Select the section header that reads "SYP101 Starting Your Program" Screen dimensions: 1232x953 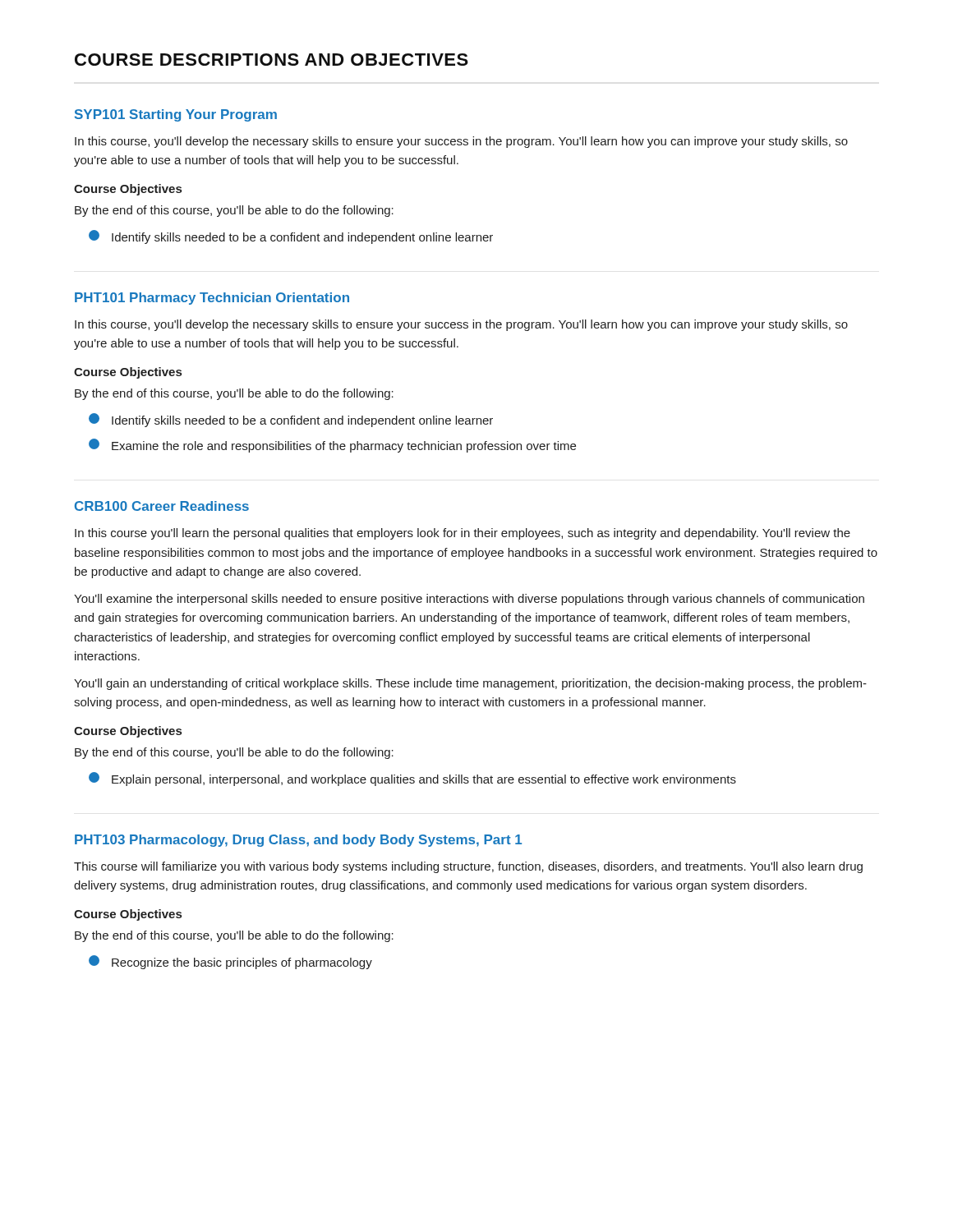point(176,115)
